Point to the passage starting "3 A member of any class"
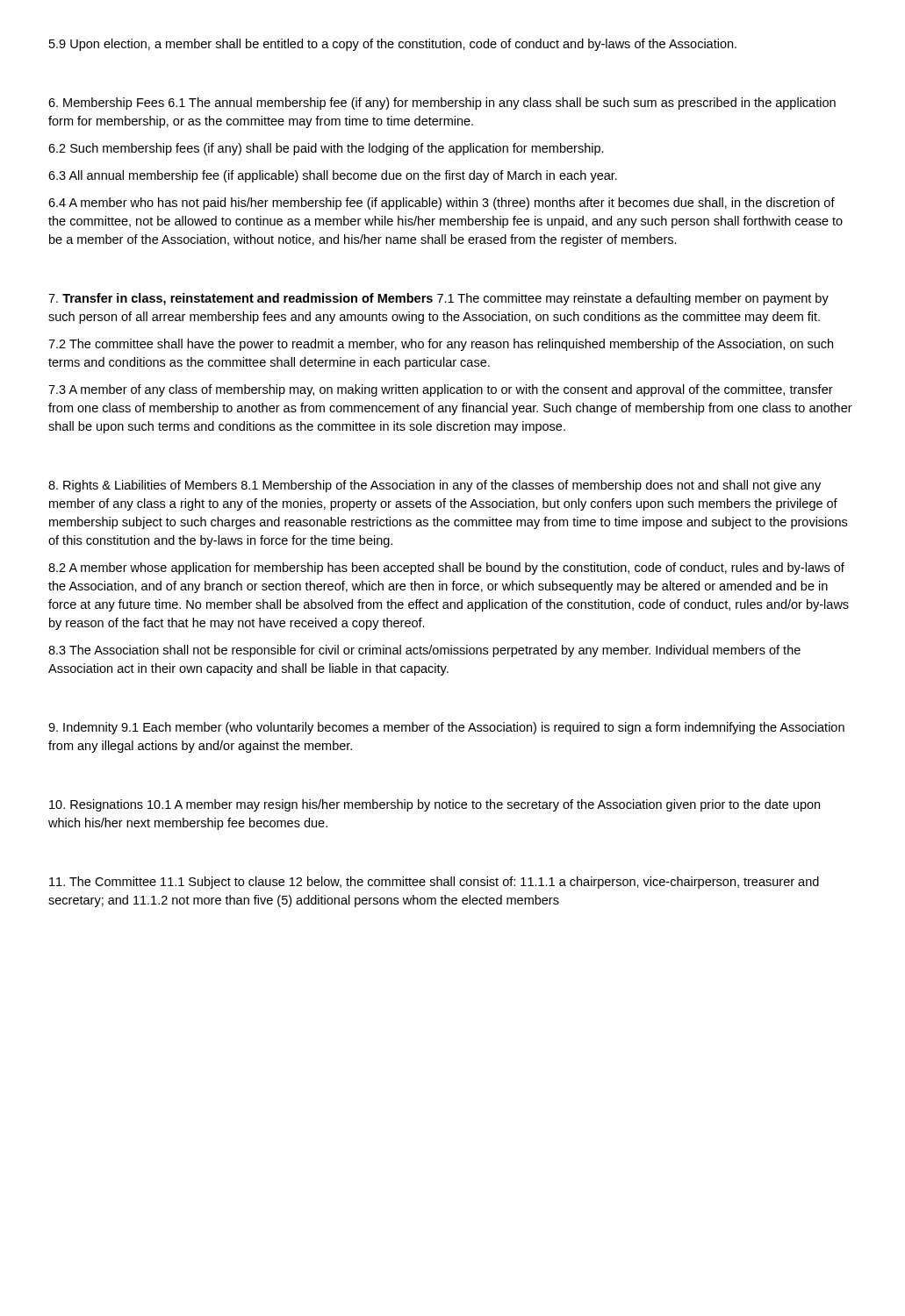 click(x=450, y=408)
